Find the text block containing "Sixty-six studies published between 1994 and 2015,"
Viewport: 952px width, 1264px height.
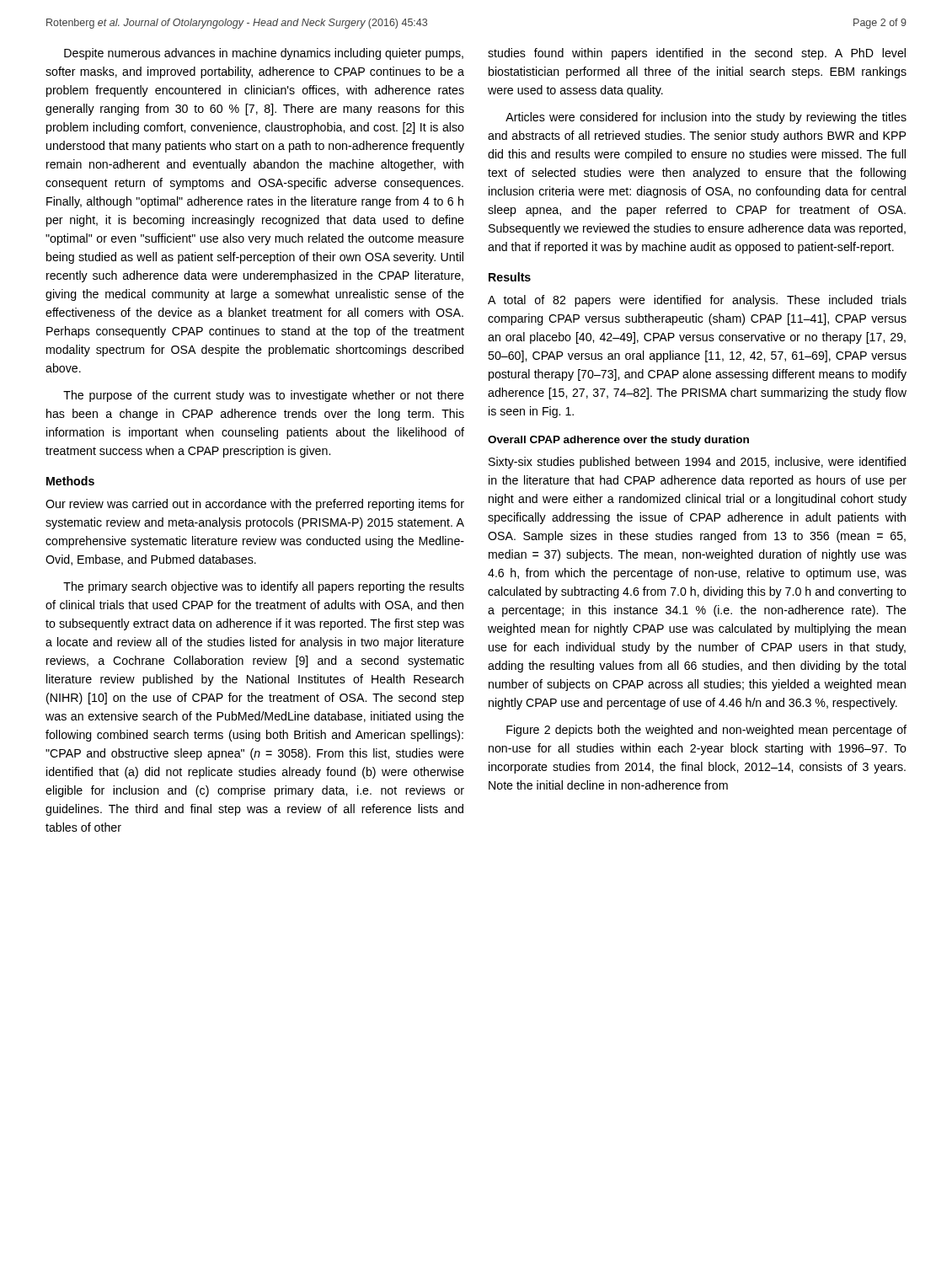(697, 582)
